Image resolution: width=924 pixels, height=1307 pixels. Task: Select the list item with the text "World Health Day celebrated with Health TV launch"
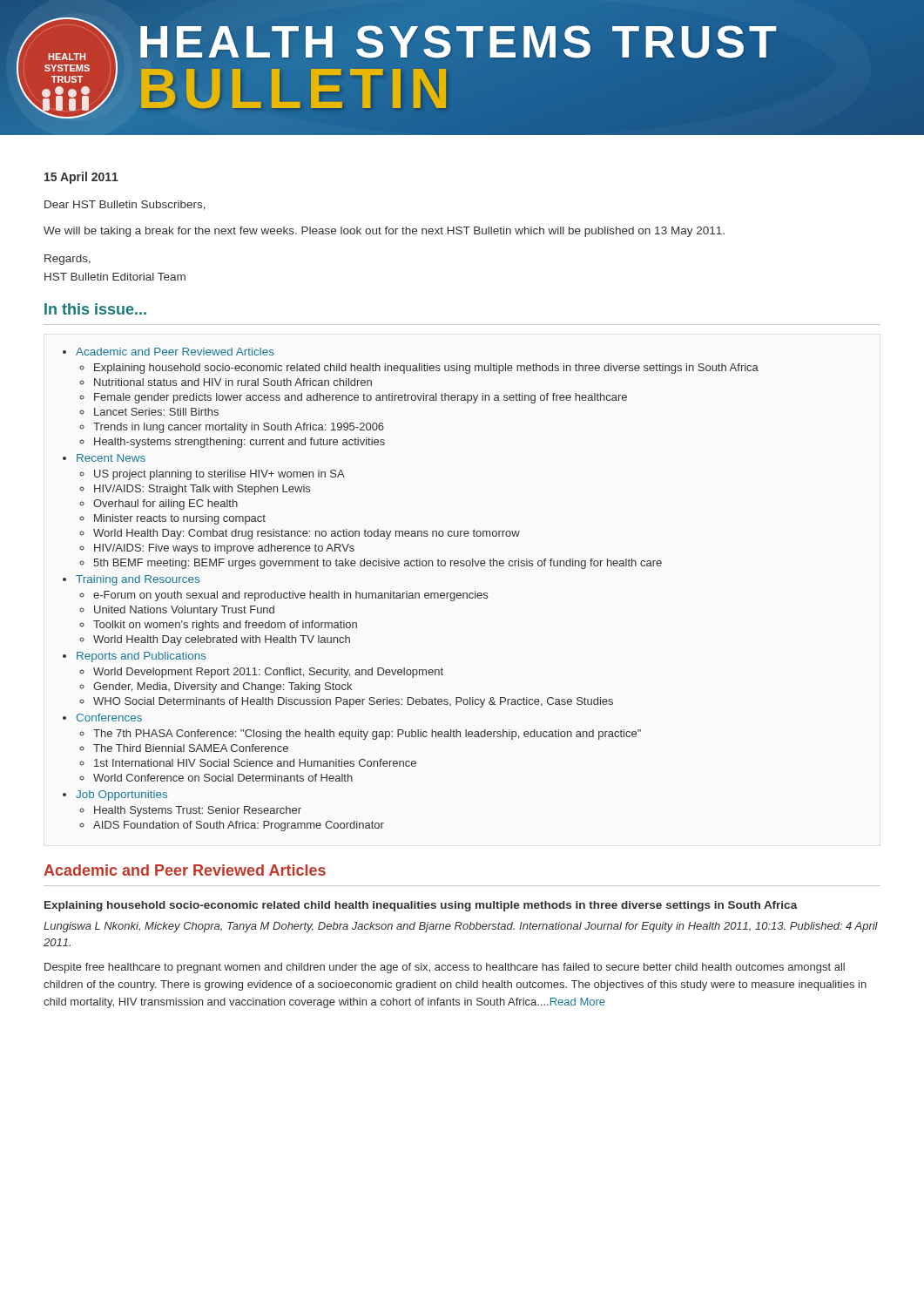tap(222, 639)
